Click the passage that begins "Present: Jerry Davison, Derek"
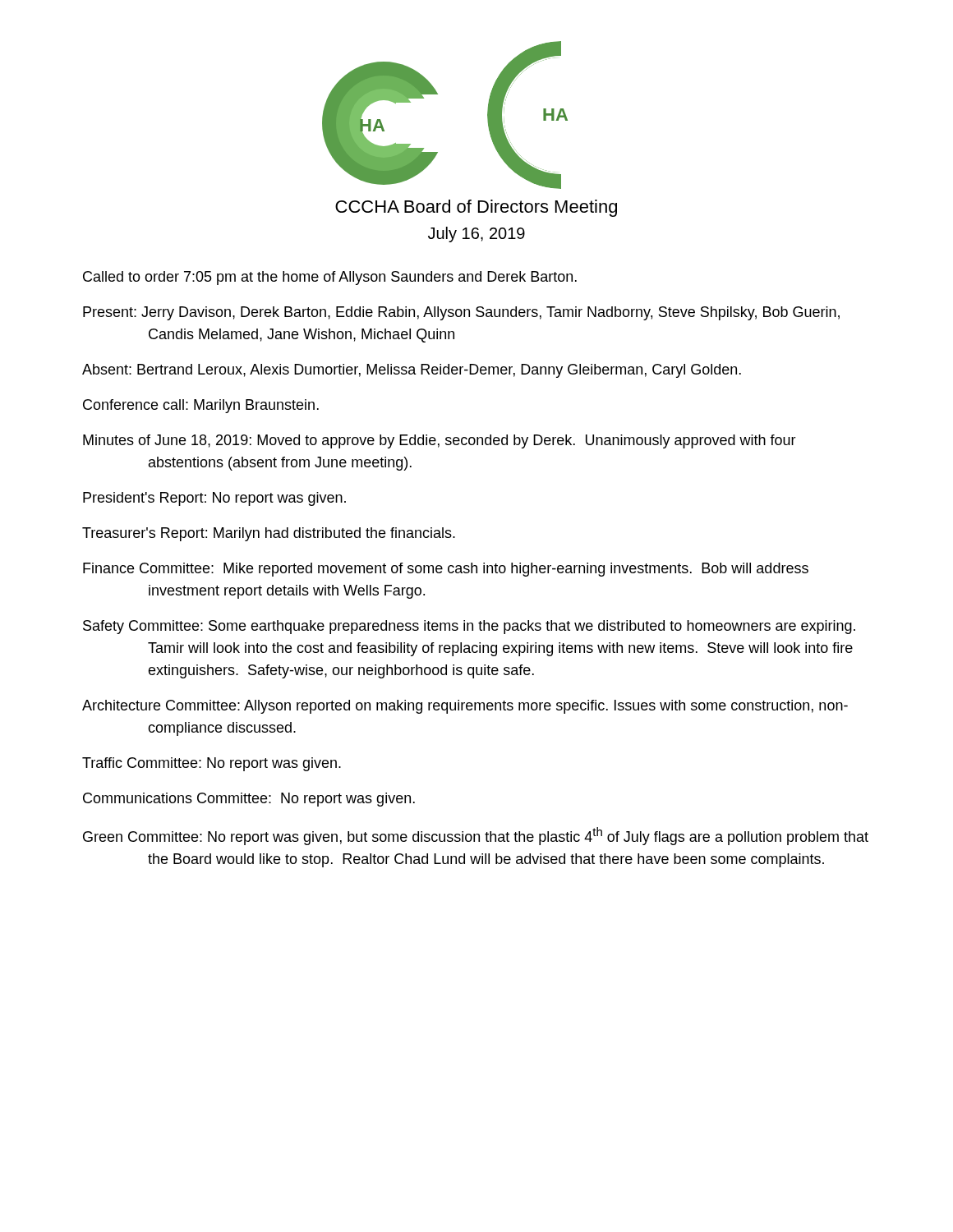The width and height of the screenshot is (953, 1232). pyautogui.click(x=461, y=323)
